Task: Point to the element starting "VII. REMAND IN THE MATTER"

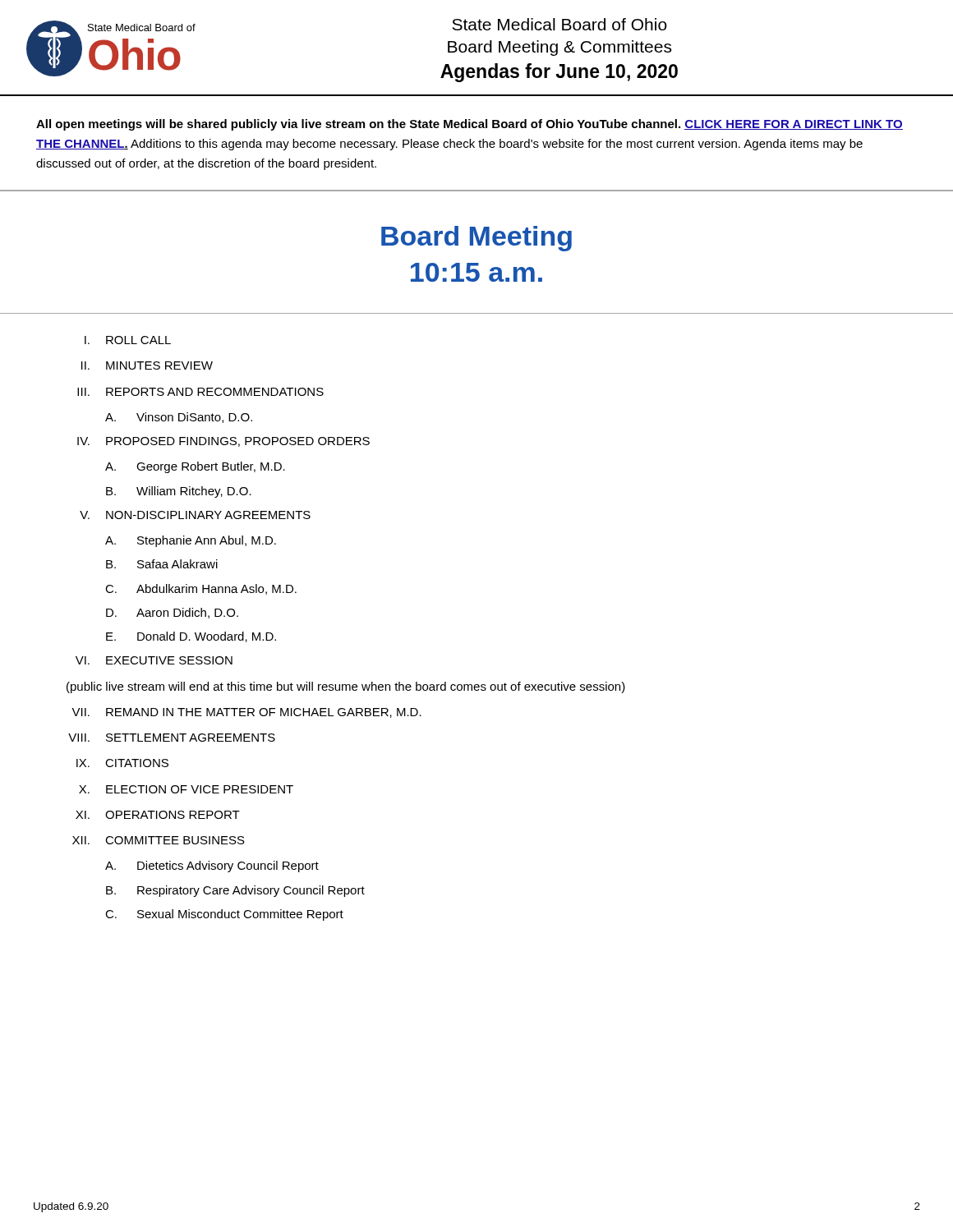Action: click(x=246, y=713)
